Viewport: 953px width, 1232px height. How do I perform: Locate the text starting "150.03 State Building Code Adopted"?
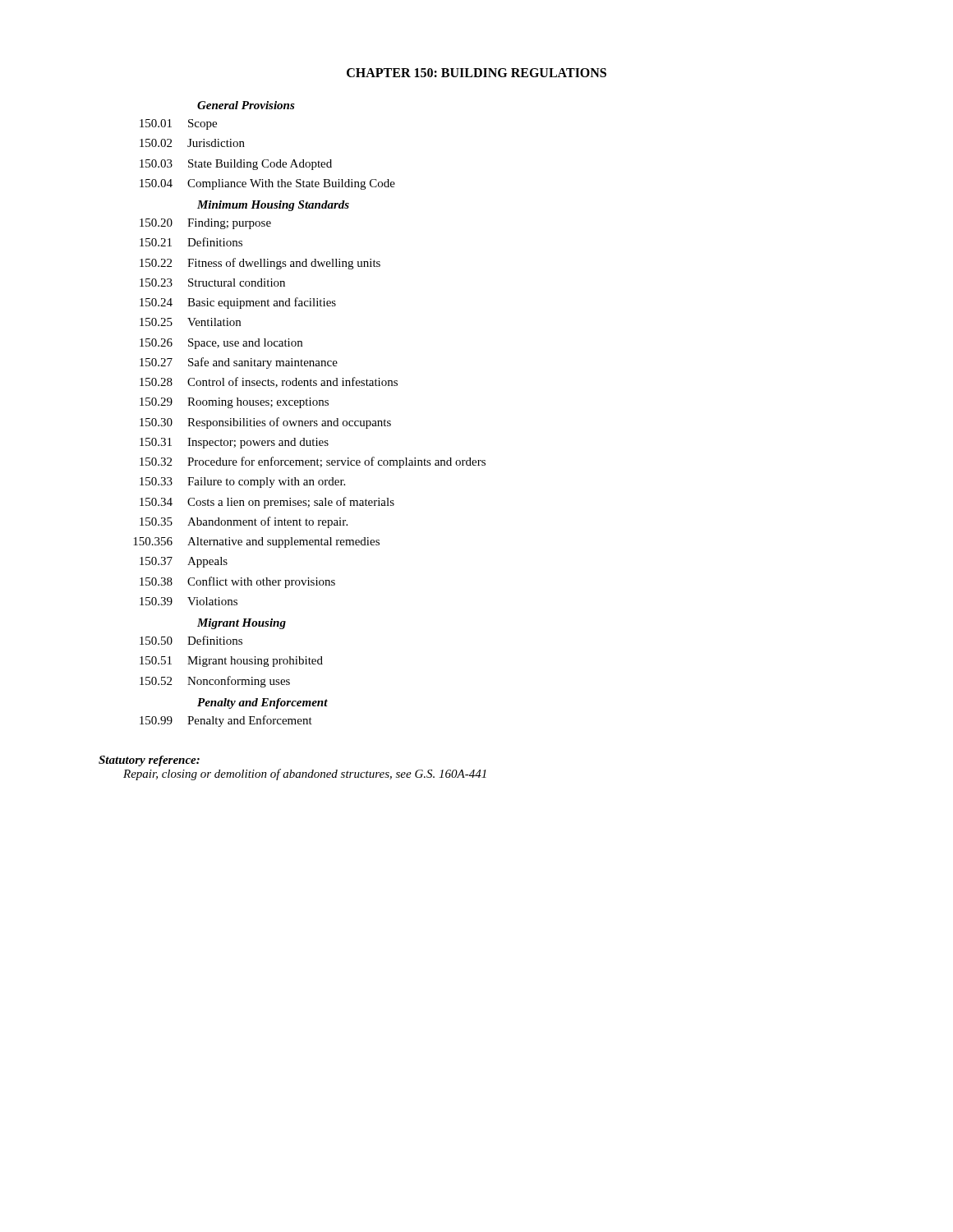[x=236, y=165]
